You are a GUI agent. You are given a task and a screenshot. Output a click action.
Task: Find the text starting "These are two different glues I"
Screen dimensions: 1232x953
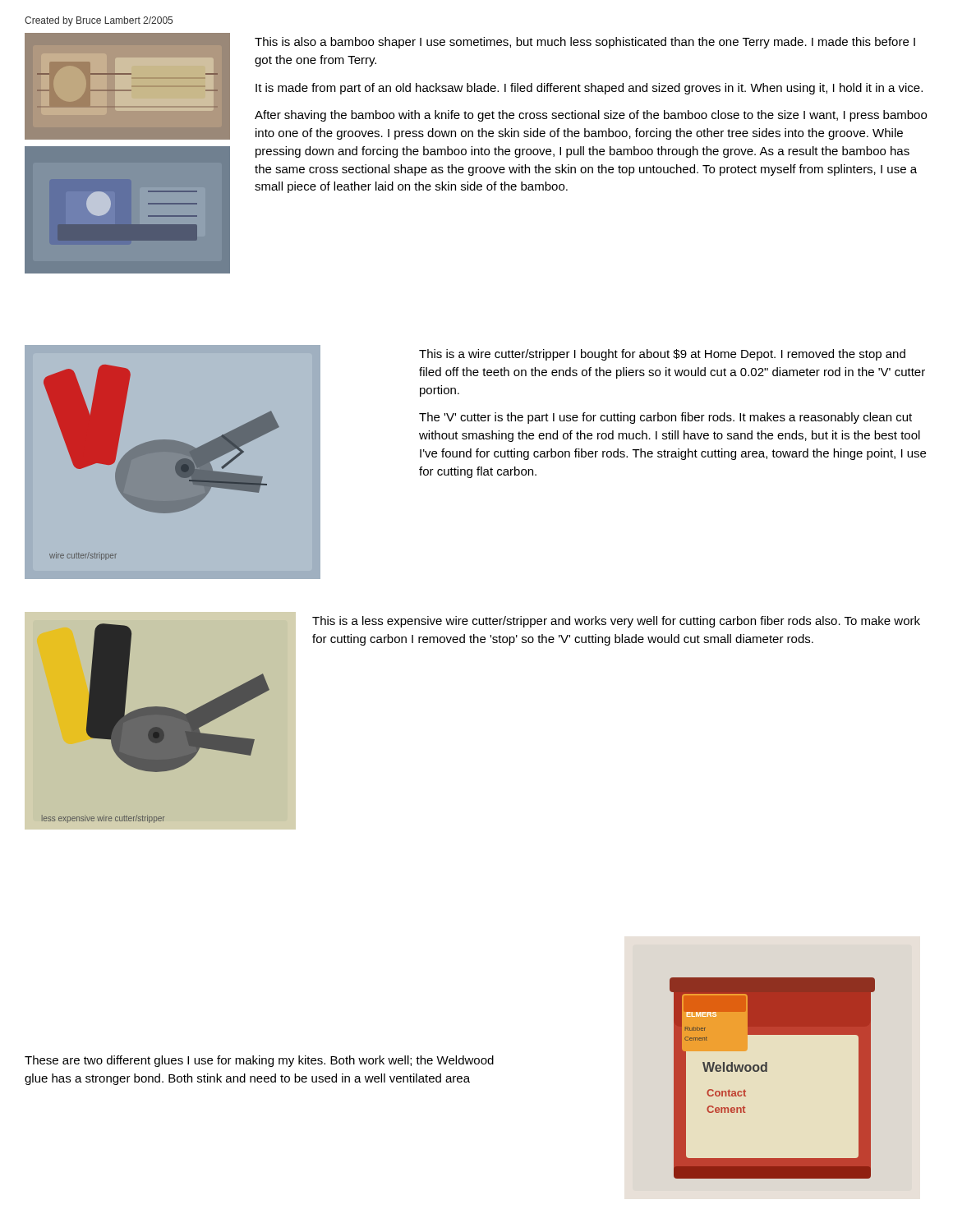click(x=263, y=1069)
